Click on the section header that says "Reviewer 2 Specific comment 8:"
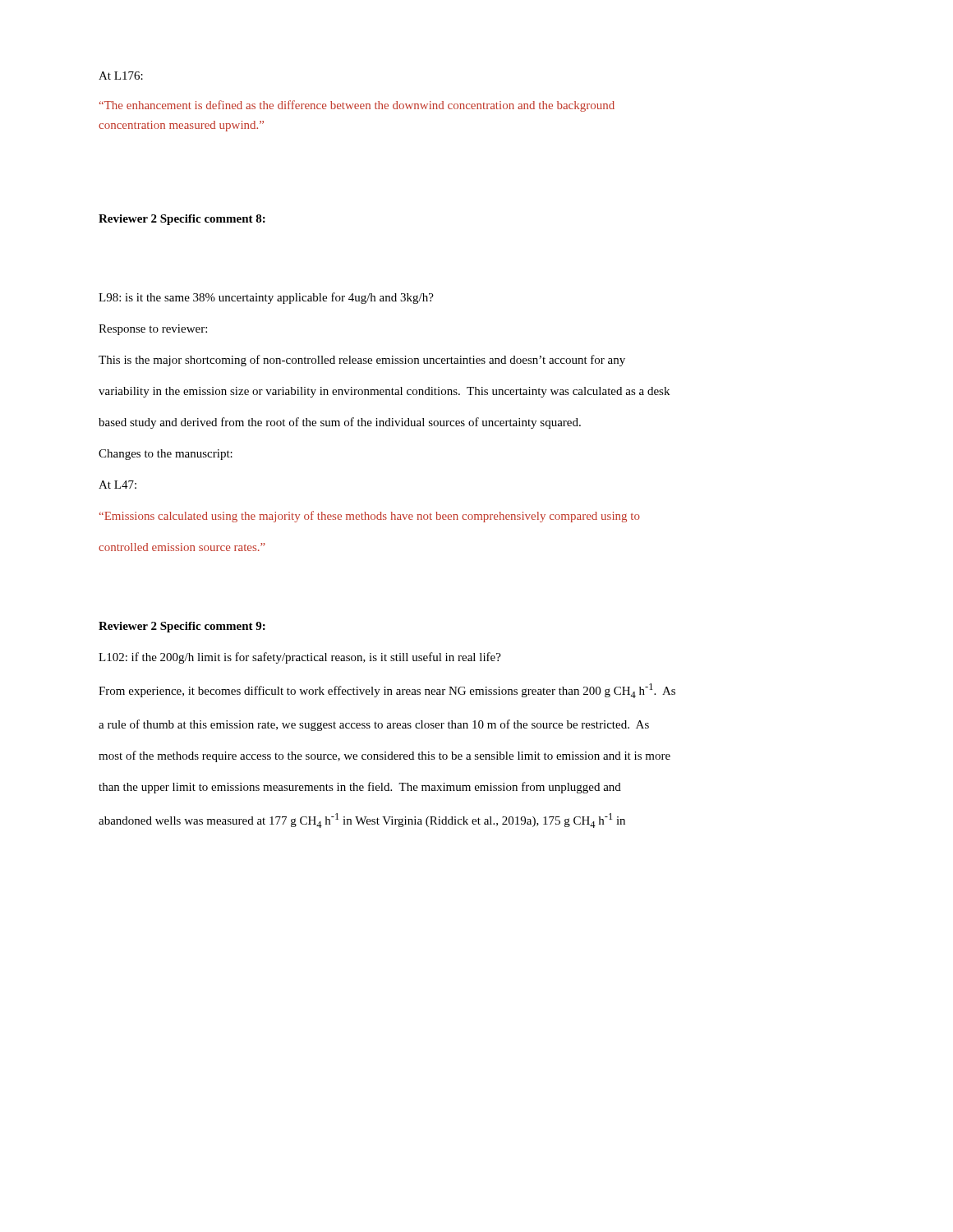Viewport: 953px width, 1232px height. click(182, 218)
